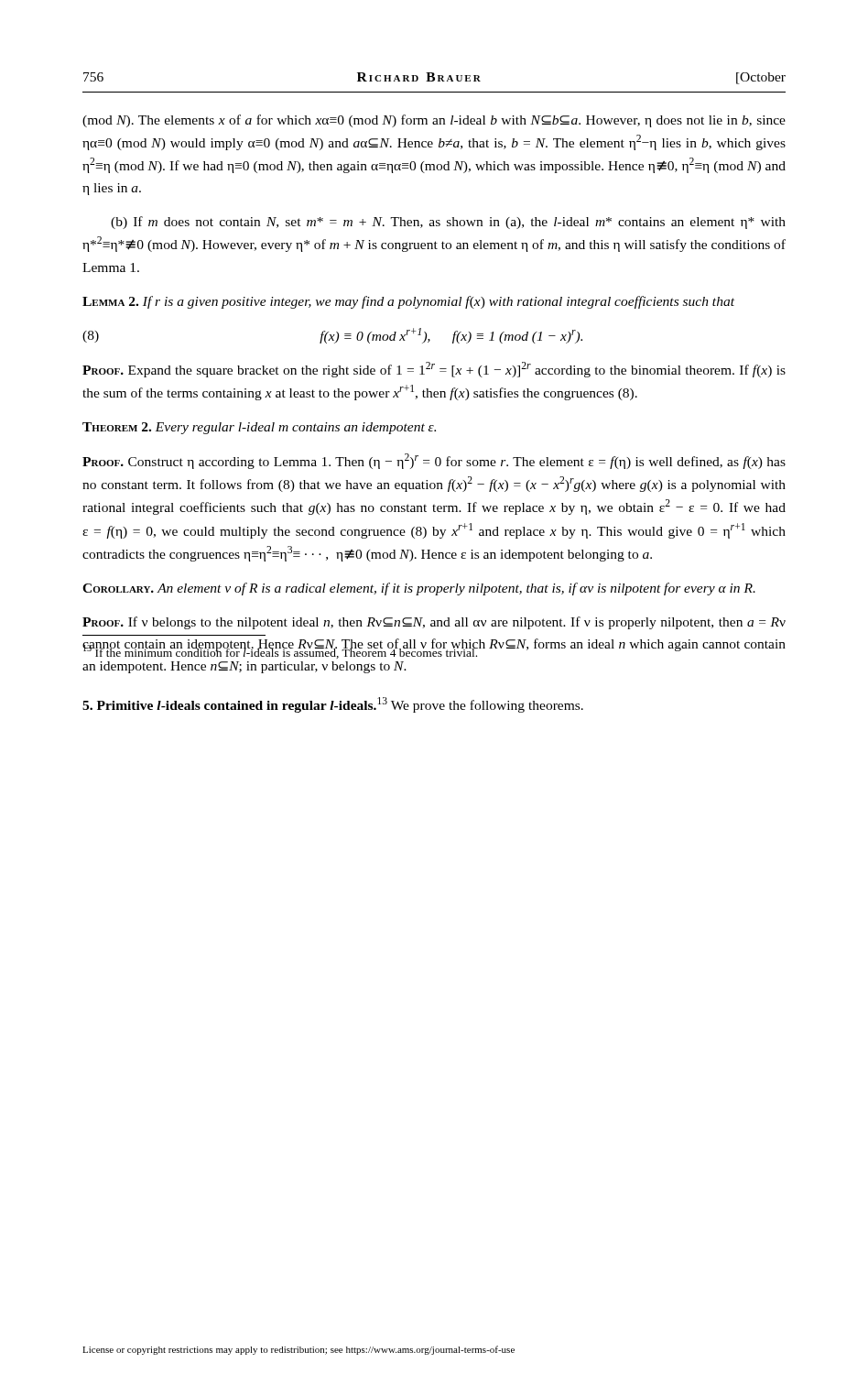Image resolution: width=868 pixels, height=1374 pixels.
Task: Find the block on this page that starts "Proof. Construct η according to Lemma 1."
Action: [434, 507]
